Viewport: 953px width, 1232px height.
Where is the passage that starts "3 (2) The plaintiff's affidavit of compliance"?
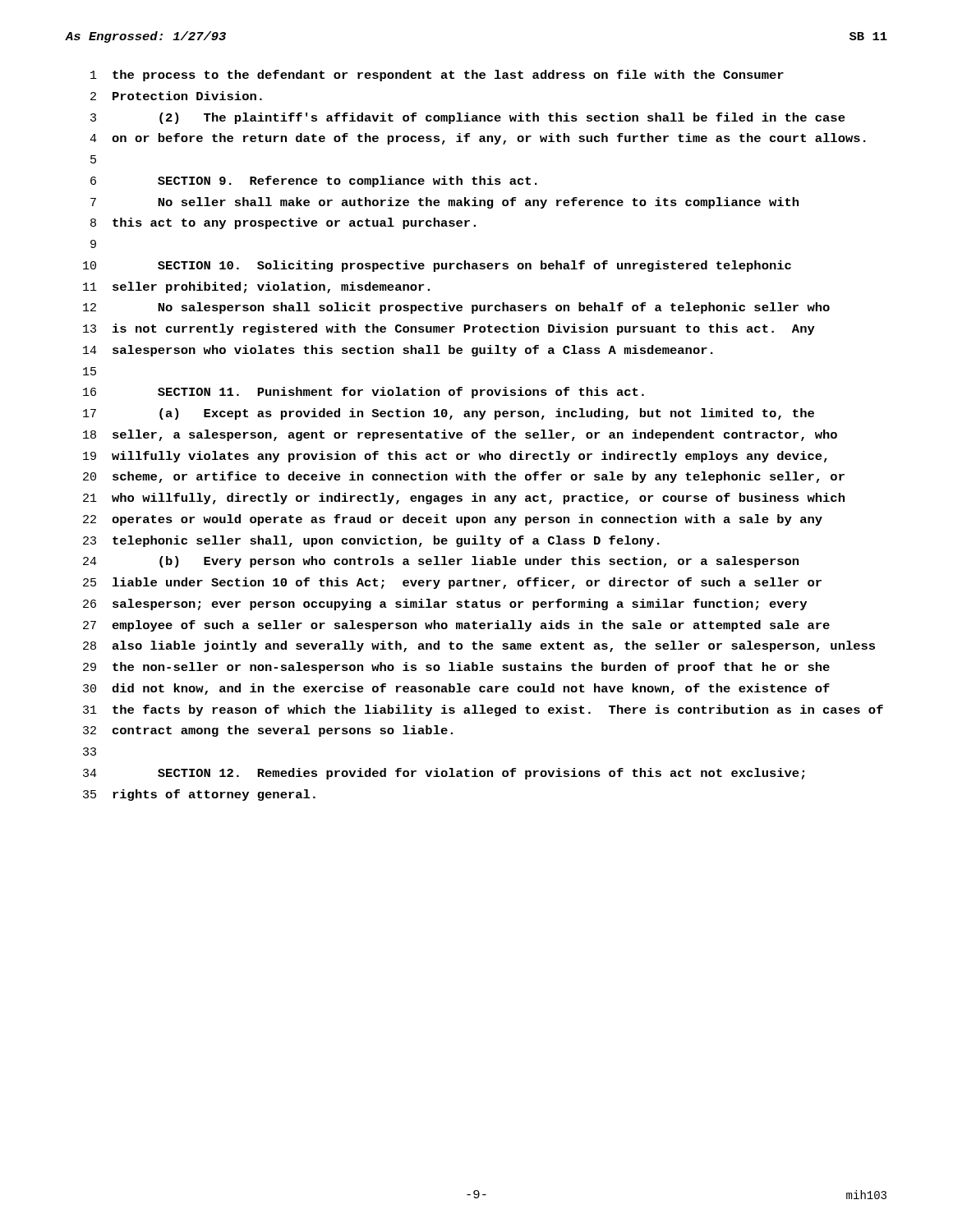(476, 119)
